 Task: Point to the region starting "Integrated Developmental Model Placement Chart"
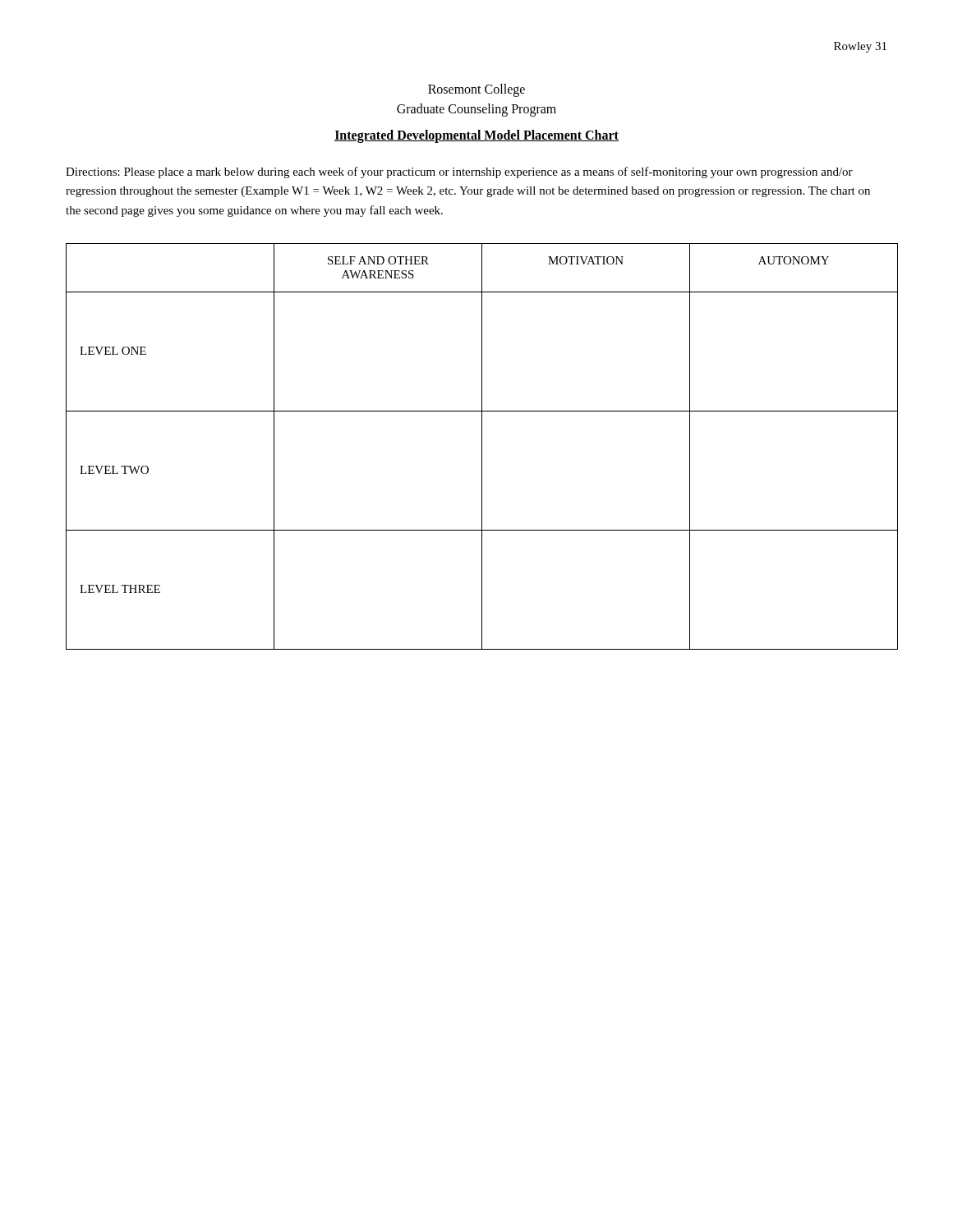[476, 135]
